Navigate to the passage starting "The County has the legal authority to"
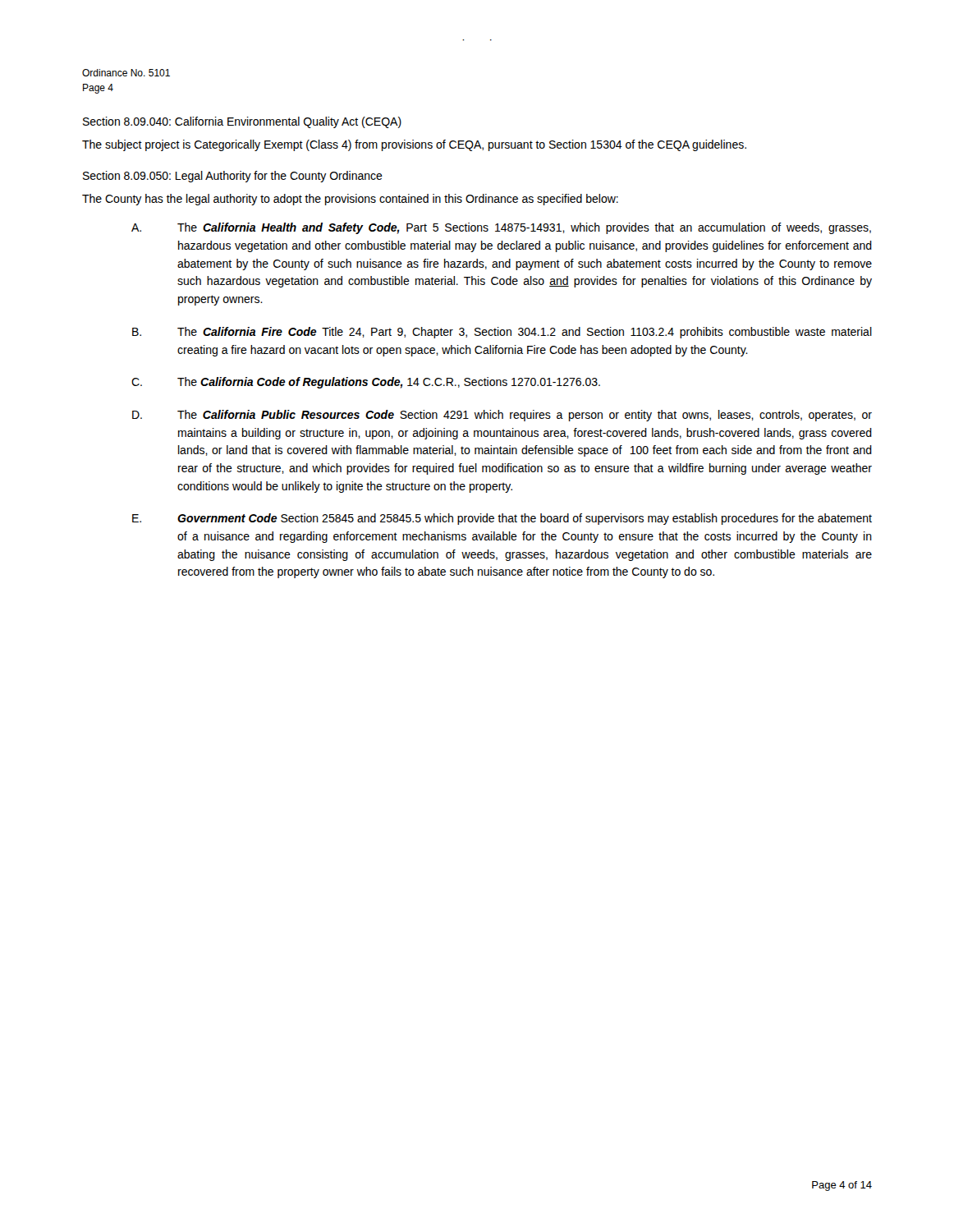This screenshot has height=1232, width=954. point(350,199)
